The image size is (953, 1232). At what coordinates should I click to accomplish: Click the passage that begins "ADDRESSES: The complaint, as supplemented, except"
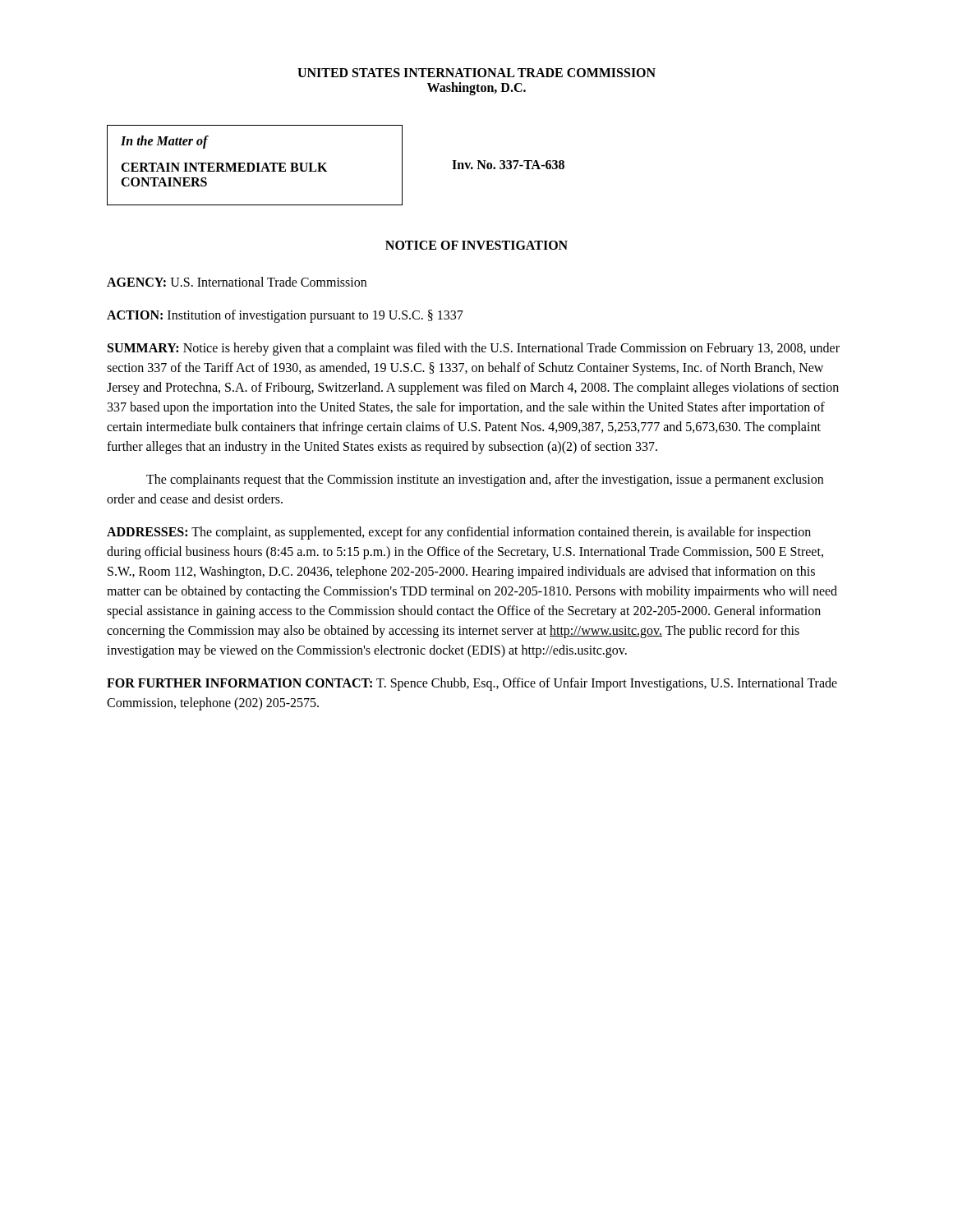tap(472, 591)
